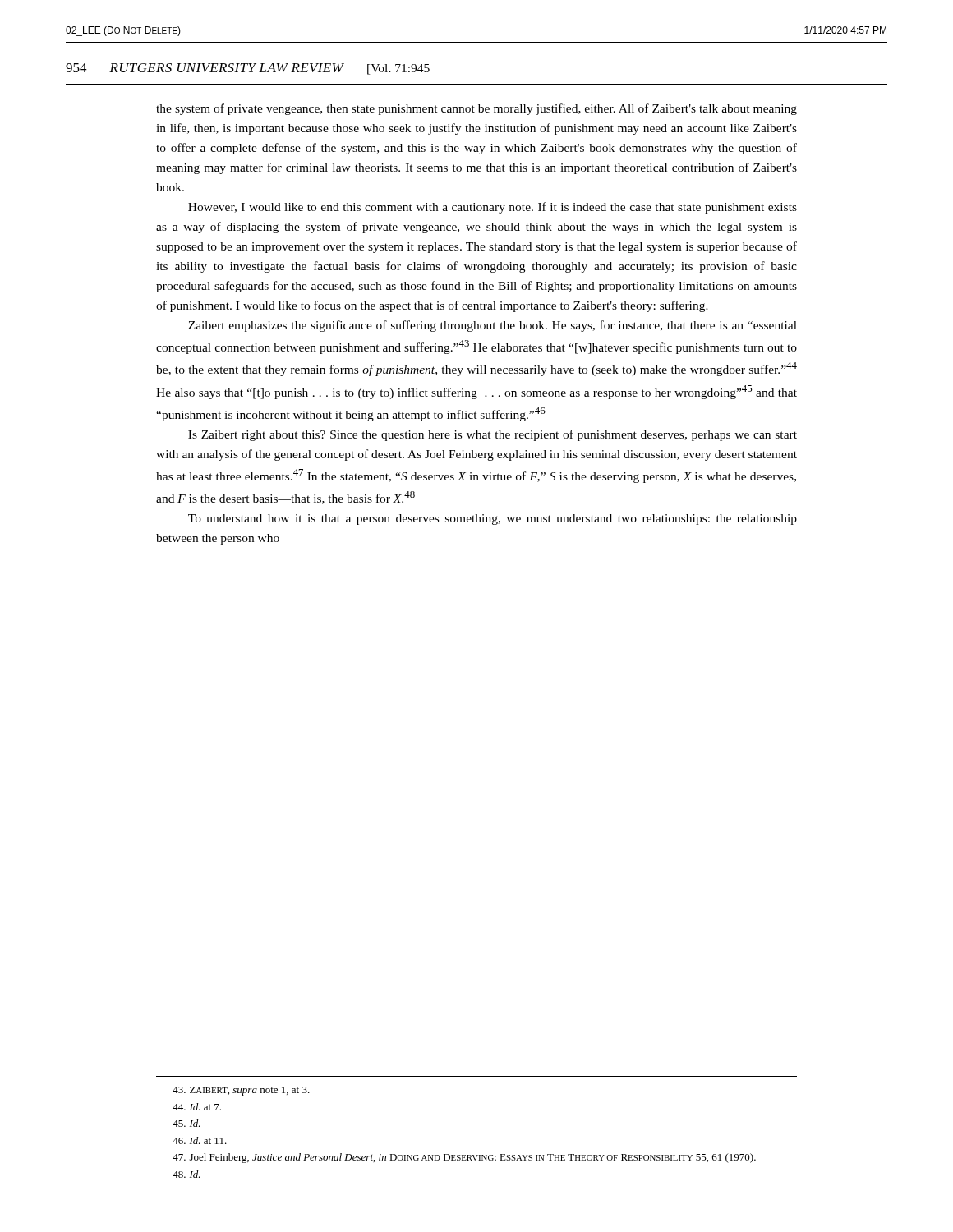Locate the text block with the text "Is Zaibert right about this?"
953x1232 pixels.
(x=476, y=467)
